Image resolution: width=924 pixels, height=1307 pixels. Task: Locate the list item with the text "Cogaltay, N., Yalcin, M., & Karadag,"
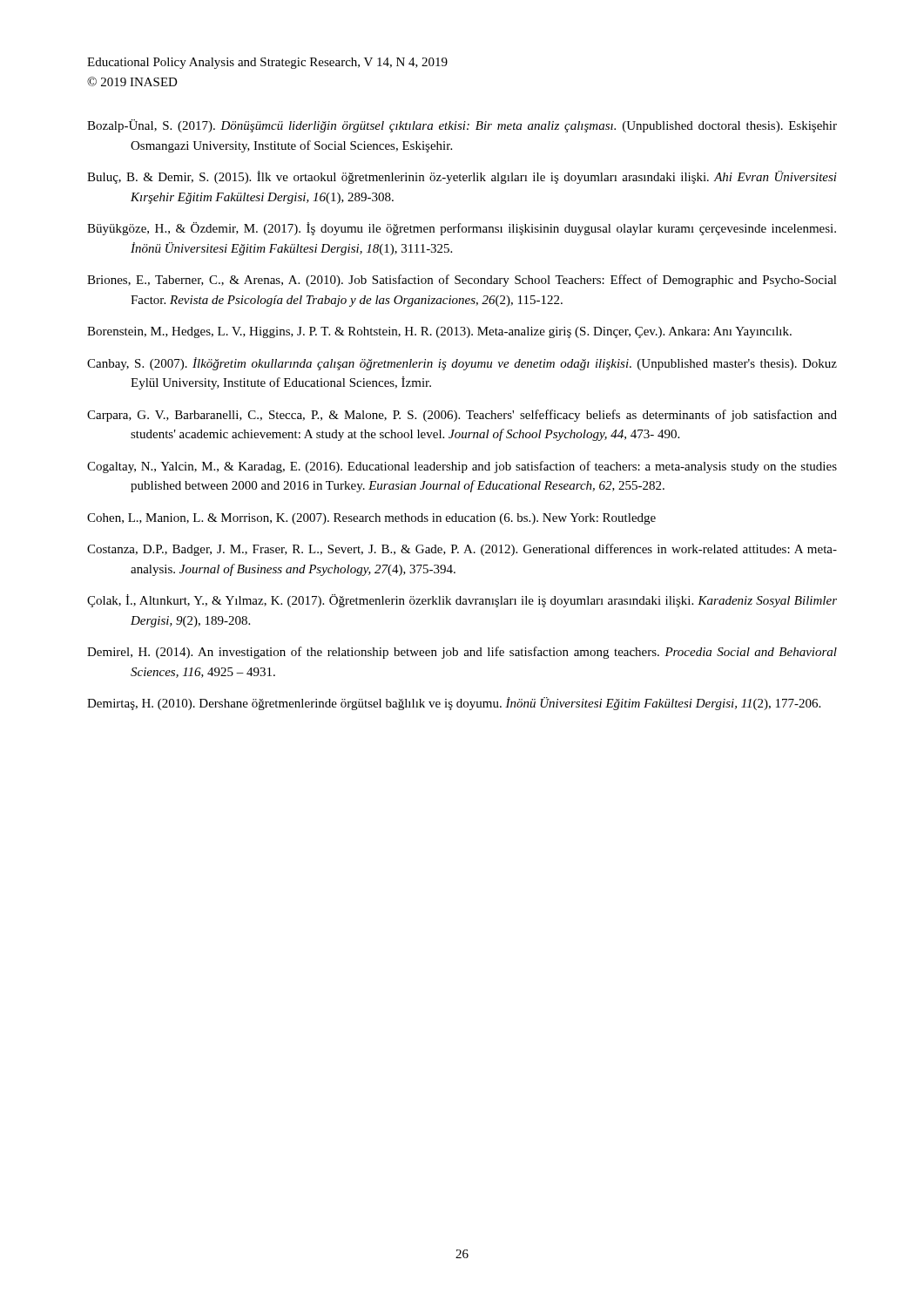tap(462, 476)
